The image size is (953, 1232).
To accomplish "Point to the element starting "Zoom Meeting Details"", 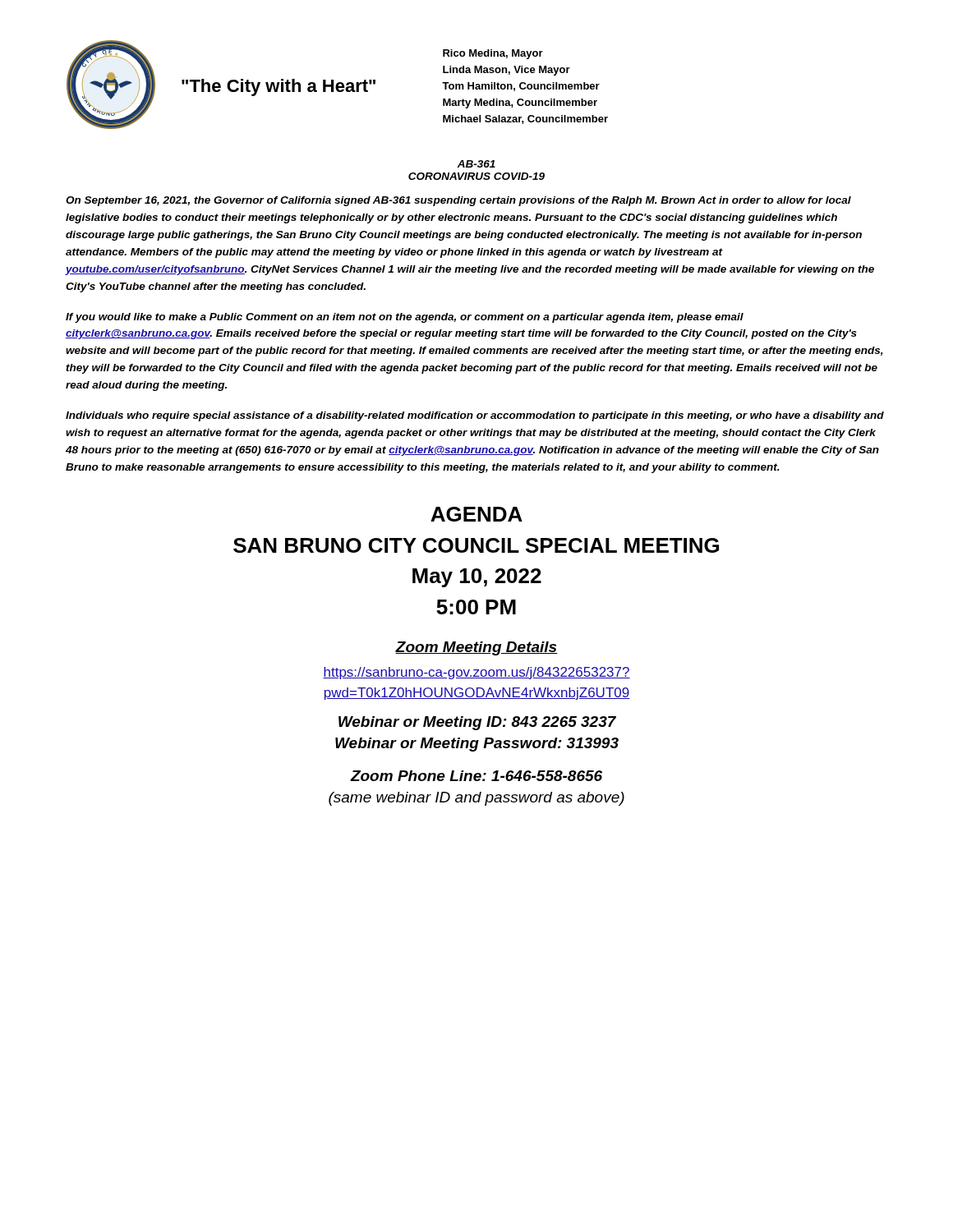I will tap(476, 647).
